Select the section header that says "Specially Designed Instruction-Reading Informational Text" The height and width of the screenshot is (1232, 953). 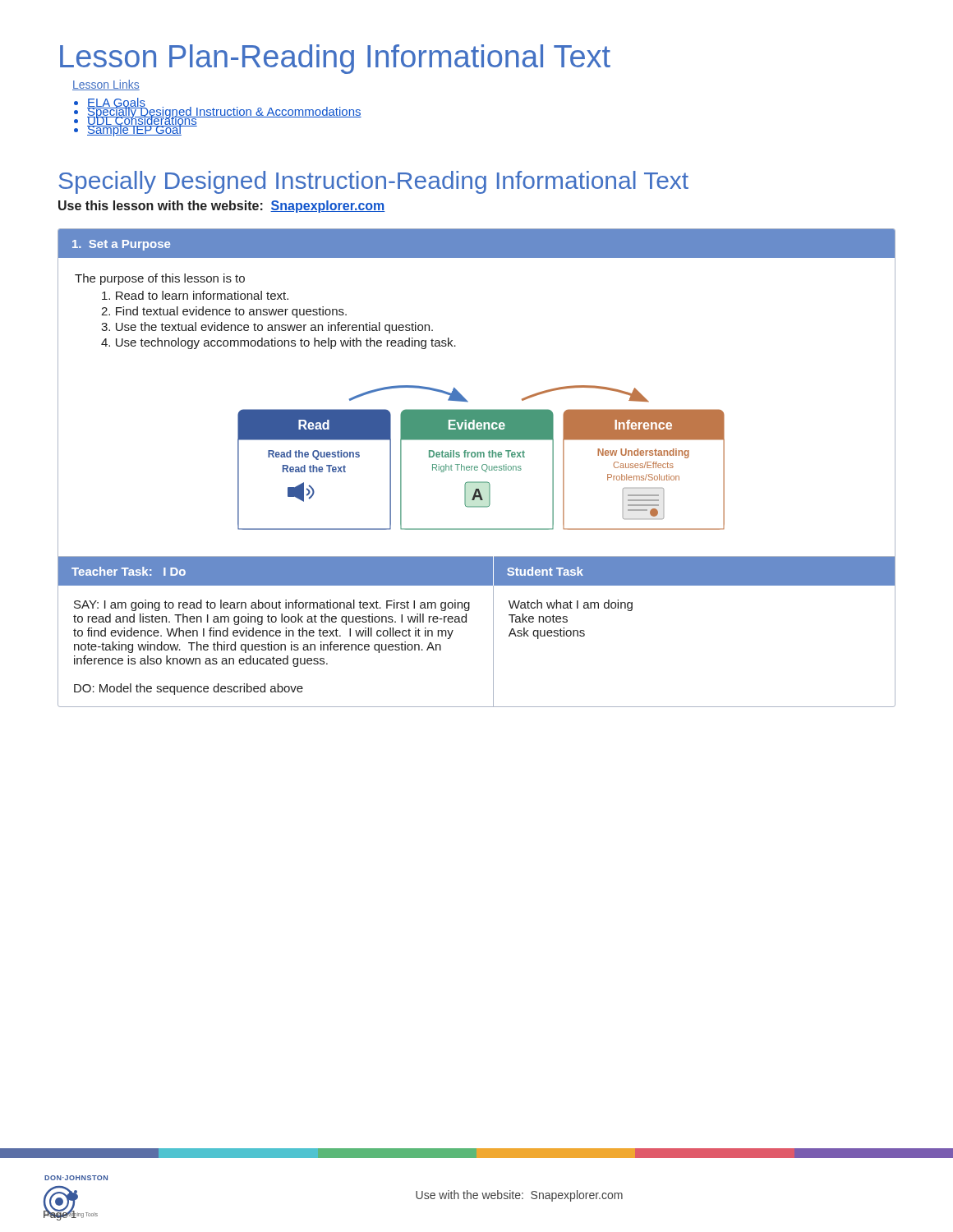coord(476,180)
